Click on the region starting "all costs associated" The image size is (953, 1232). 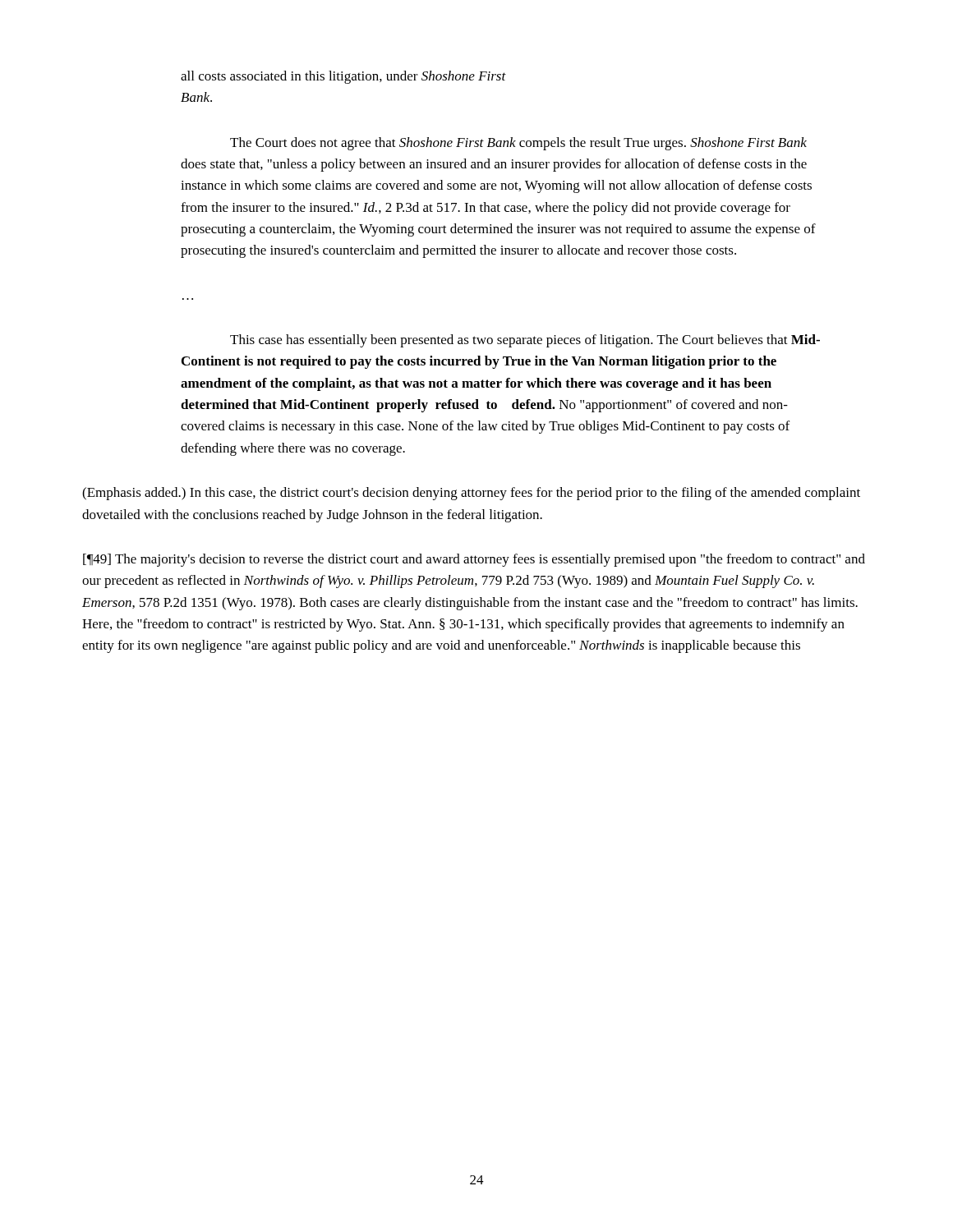(x=501, y=87)
